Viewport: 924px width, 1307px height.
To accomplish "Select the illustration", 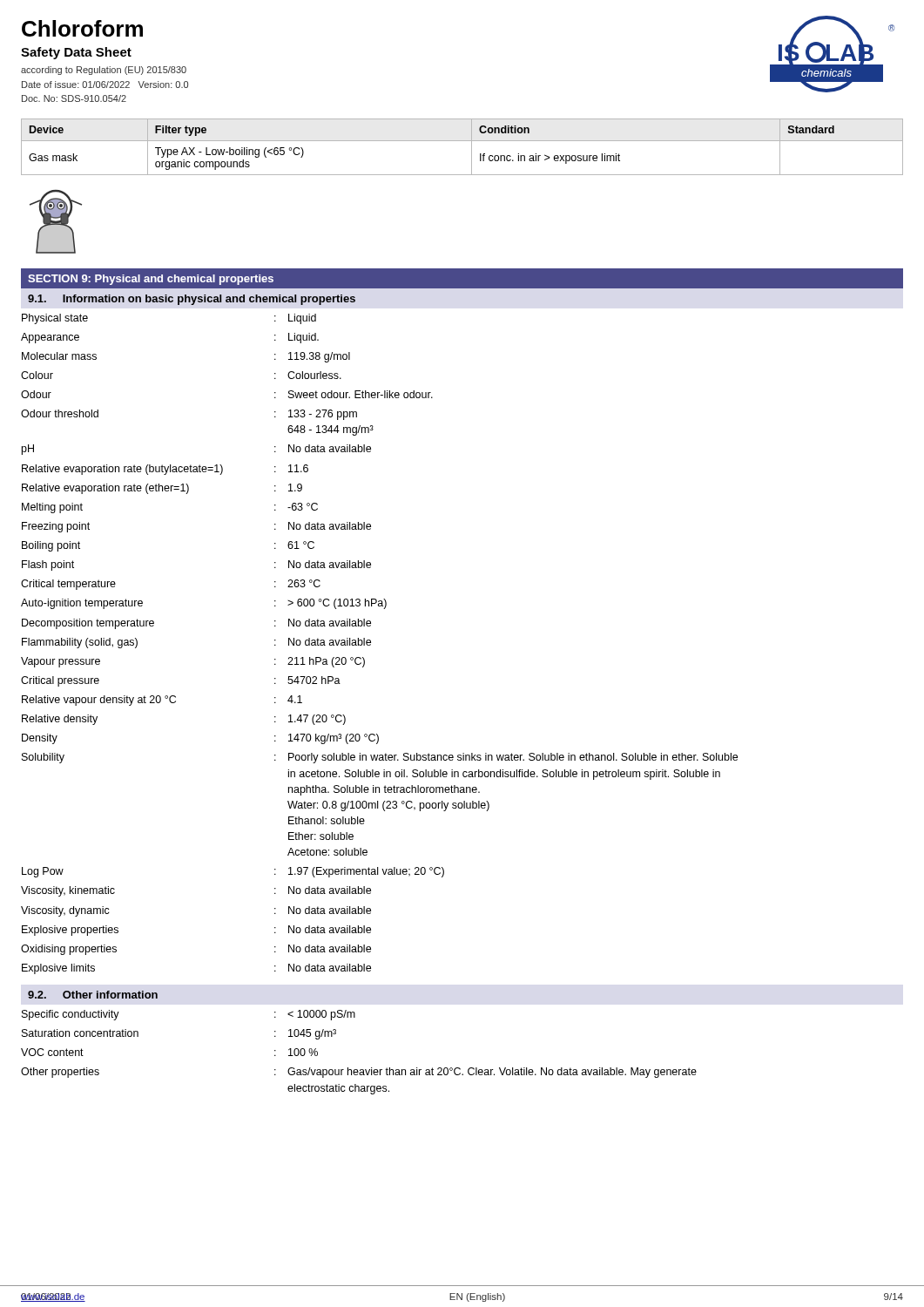I will click(x=462, y=223).
